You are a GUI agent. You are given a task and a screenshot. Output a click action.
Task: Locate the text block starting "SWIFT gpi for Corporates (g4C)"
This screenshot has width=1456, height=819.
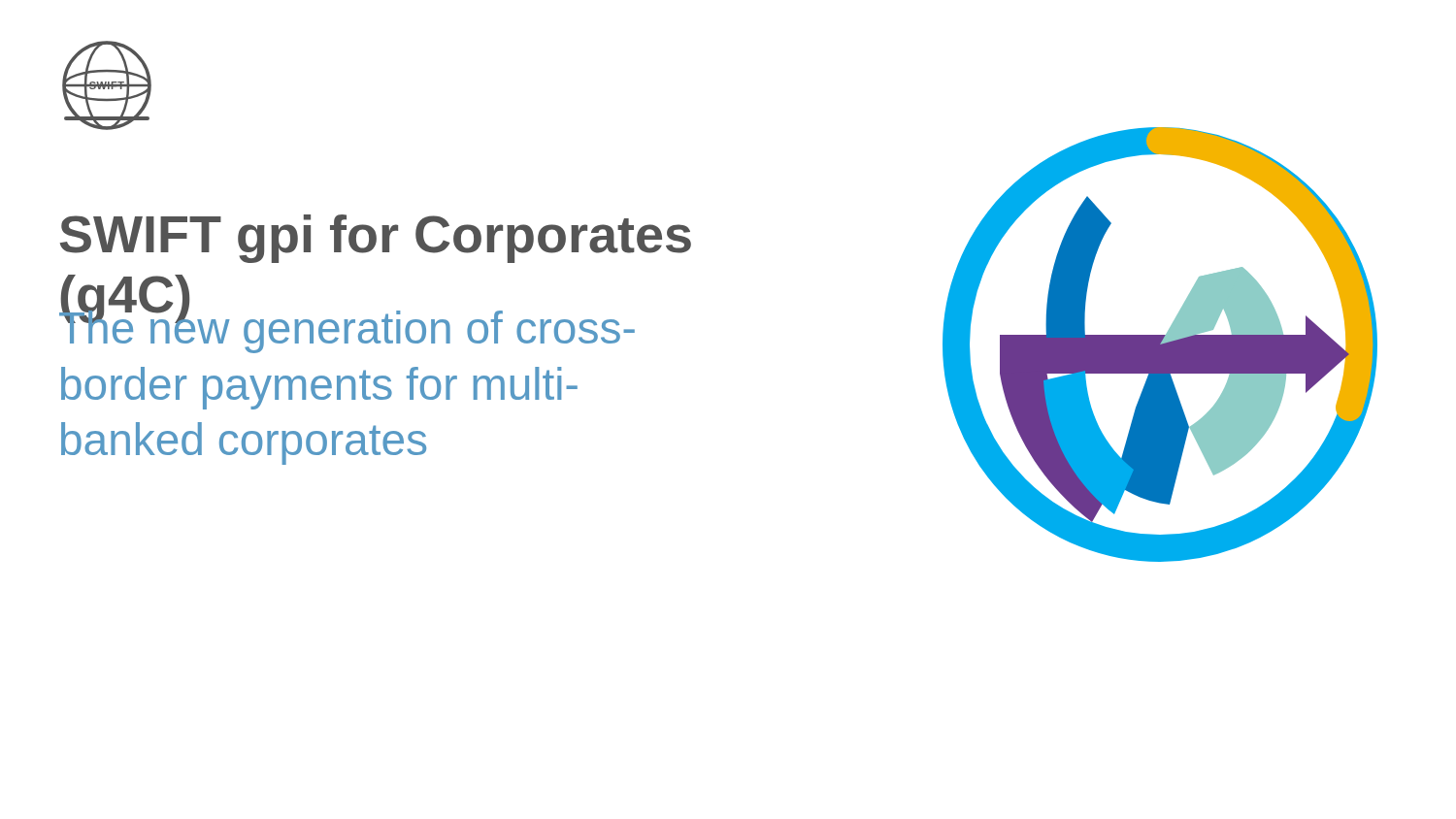pos(376,264)
